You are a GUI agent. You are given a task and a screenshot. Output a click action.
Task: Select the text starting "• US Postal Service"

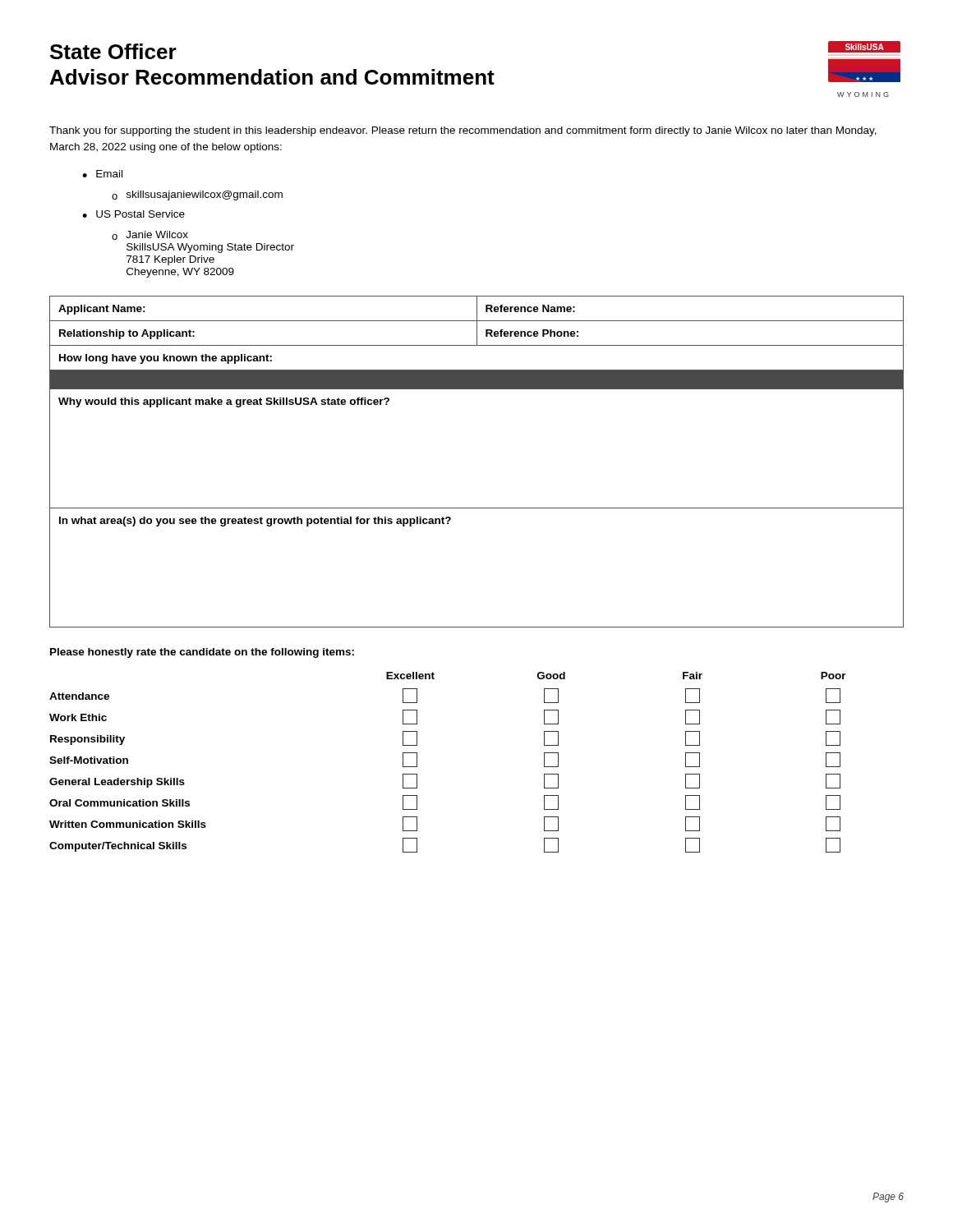(x=134, y=216)
